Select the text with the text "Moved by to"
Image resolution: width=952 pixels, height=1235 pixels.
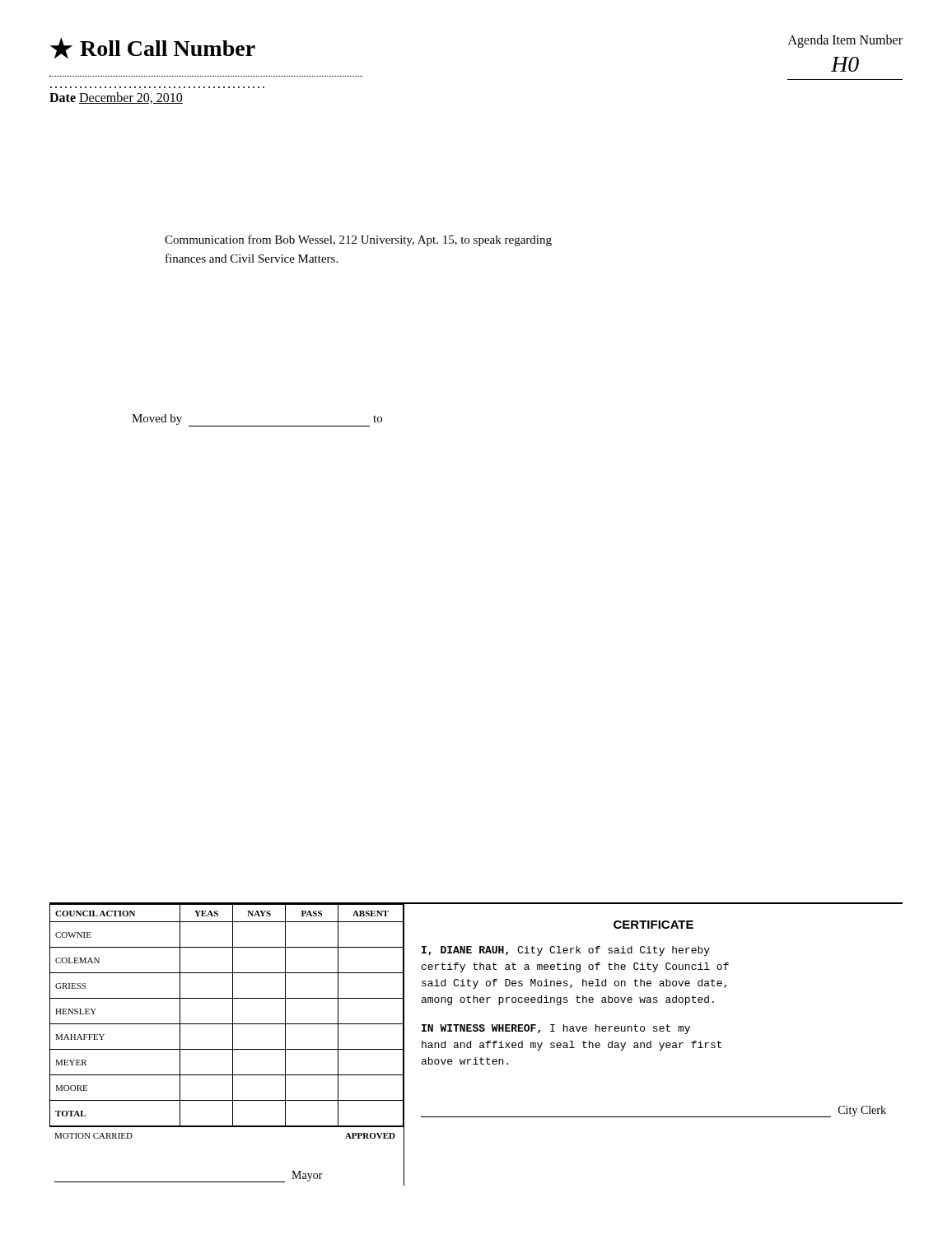(257, 419)
